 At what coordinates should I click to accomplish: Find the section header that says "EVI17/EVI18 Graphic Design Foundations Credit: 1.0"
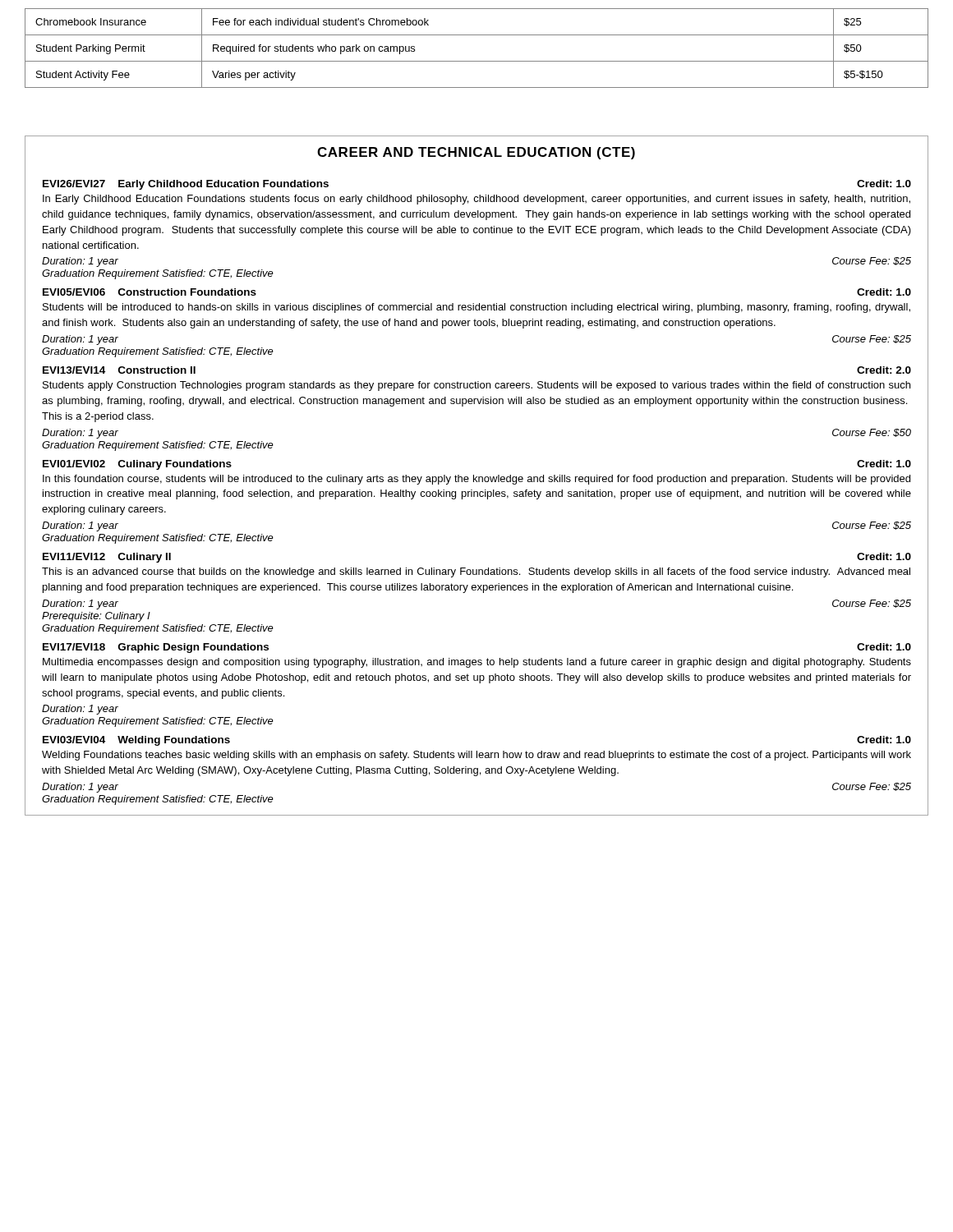click(x=69, y=648)
